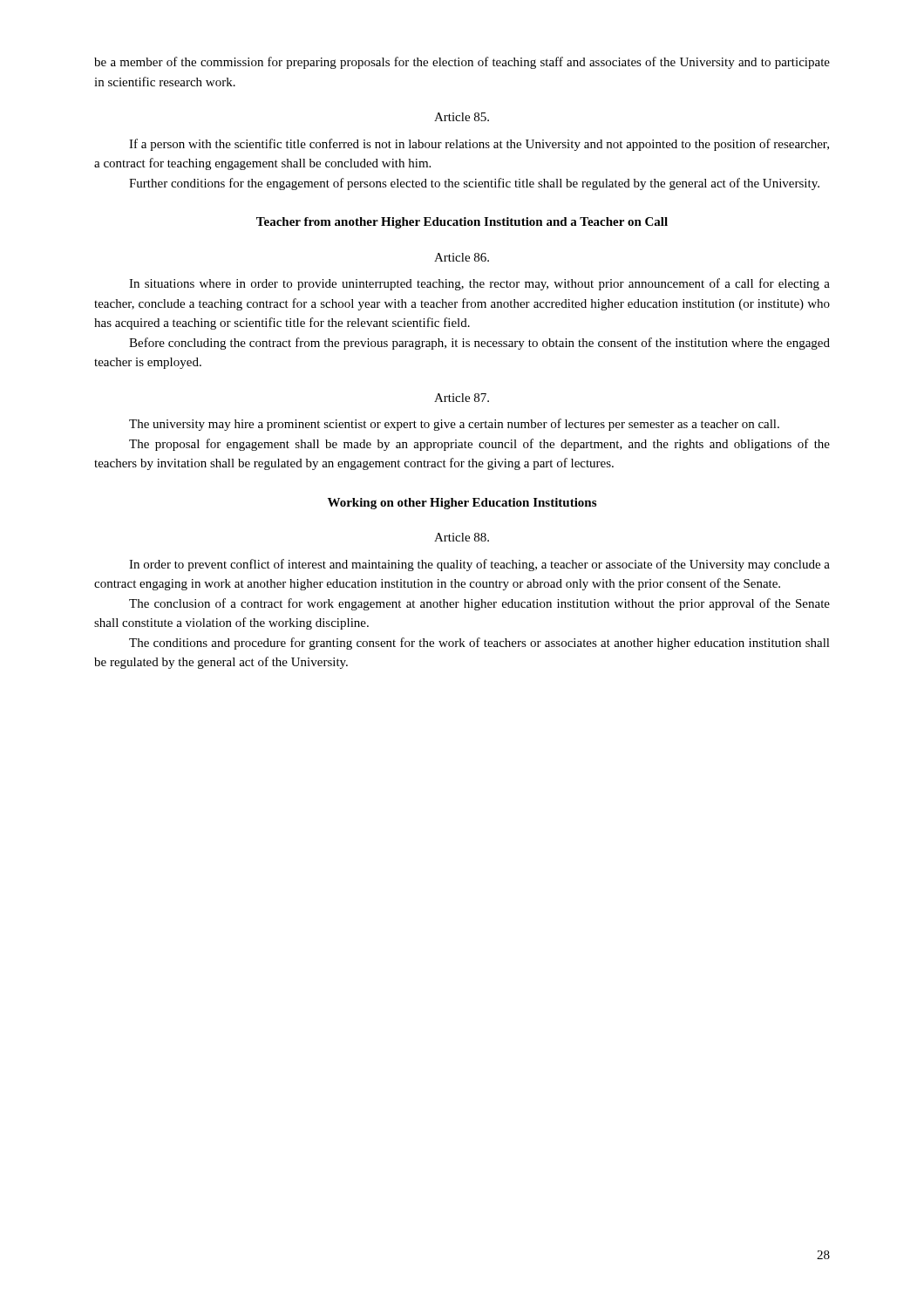This screenshot has height=1308, width=924.
Task: Locate the text "Article 85."
Action: click(462, 117)
